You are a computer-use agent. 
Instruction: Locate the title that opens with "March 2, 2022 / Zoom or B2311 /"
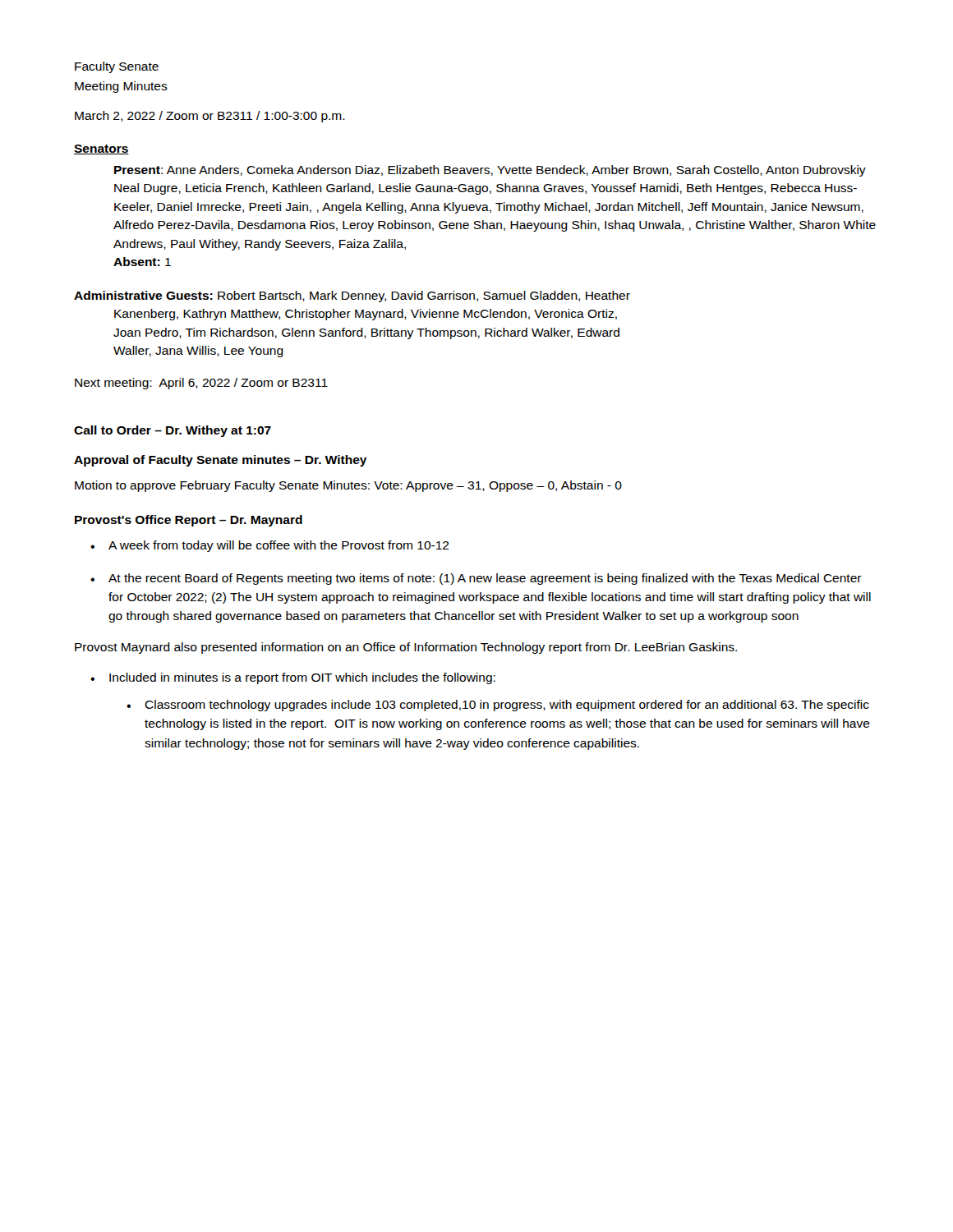point(210,115)
